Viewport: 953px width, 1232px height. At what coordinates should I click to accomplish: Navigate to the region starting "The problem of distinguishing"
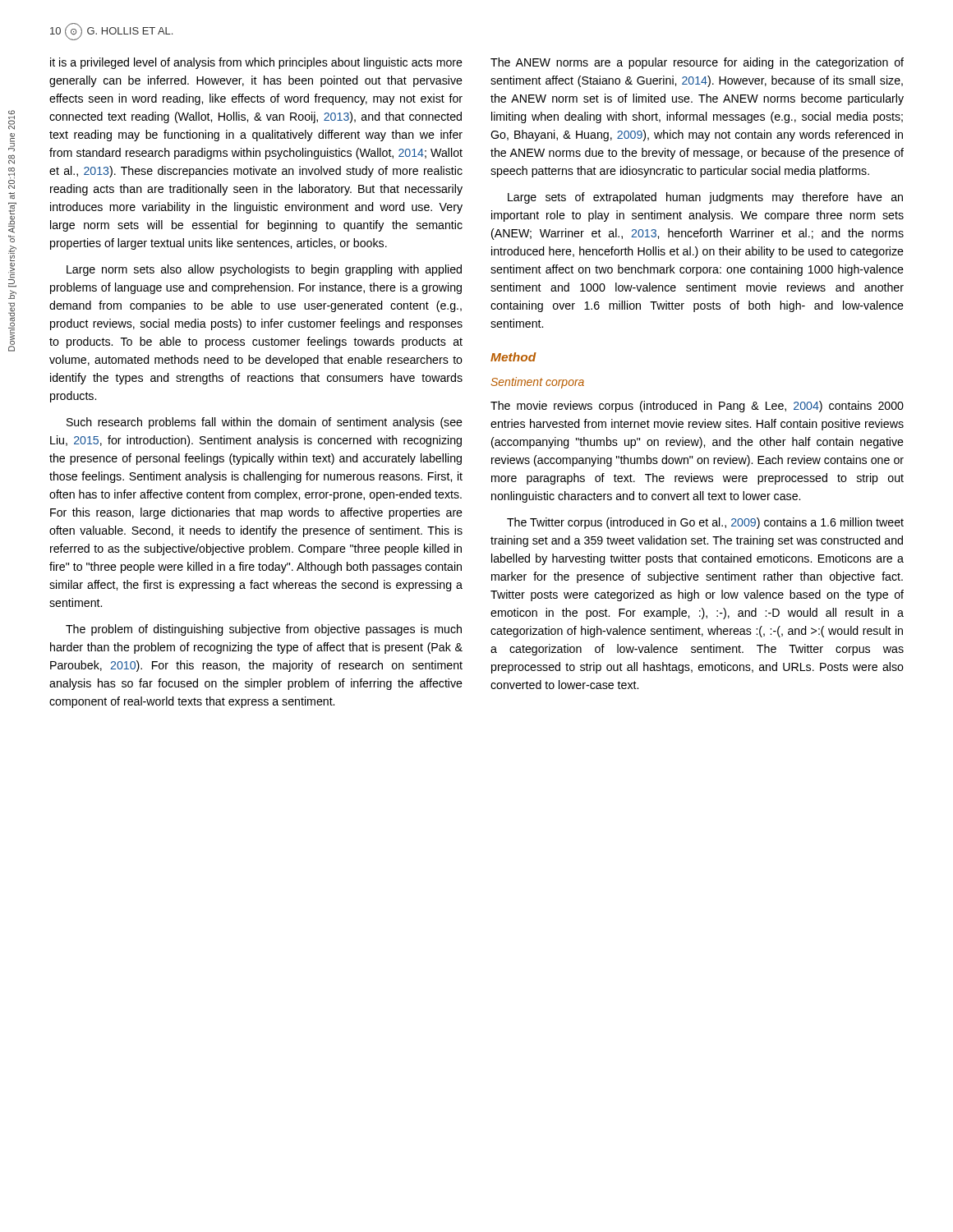pyautogui.click(x=256, y=665)
